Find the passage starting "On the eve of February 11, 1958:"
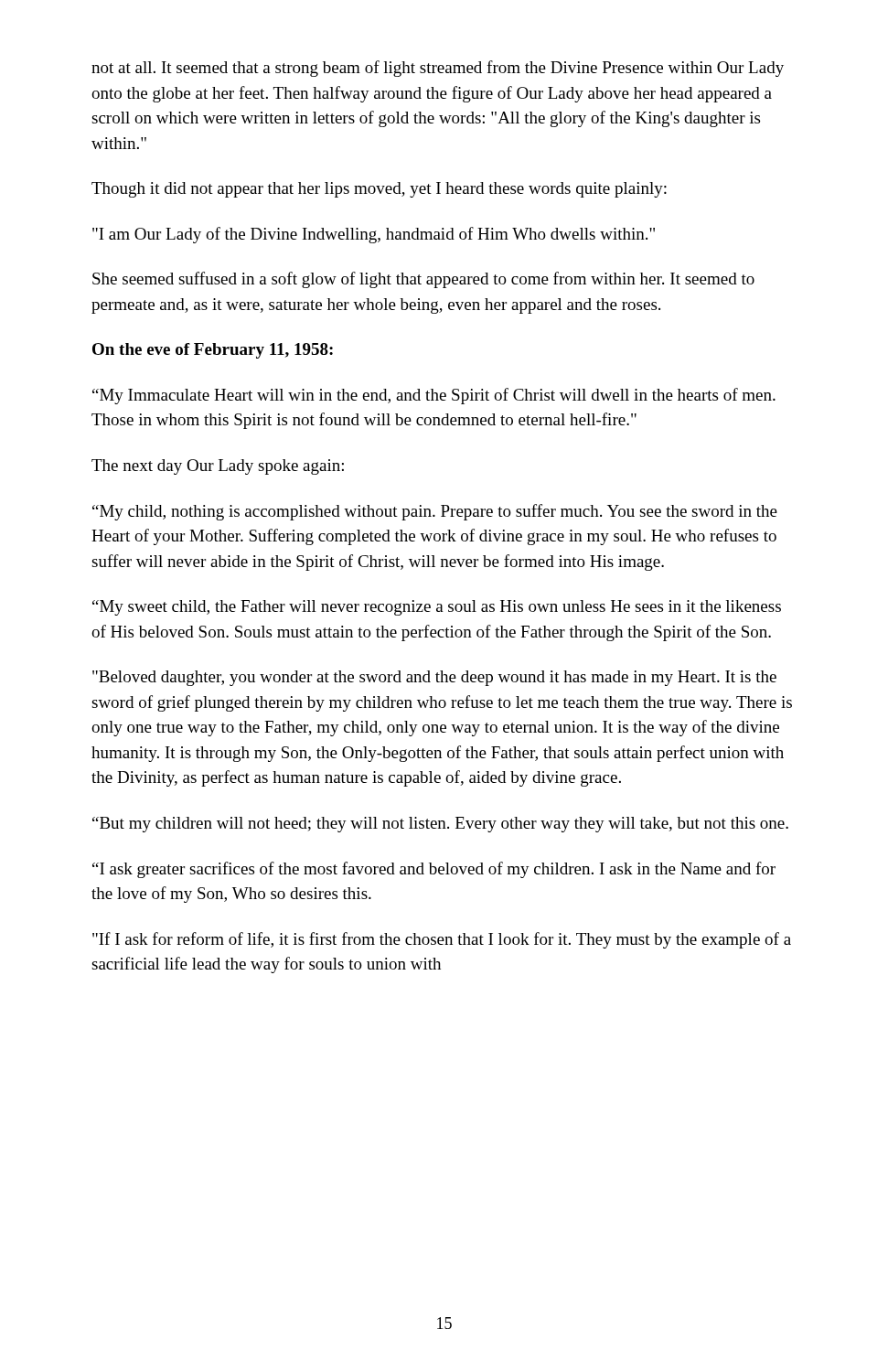The height and width of the screenshot is (1372, 888). click(213, 349)
